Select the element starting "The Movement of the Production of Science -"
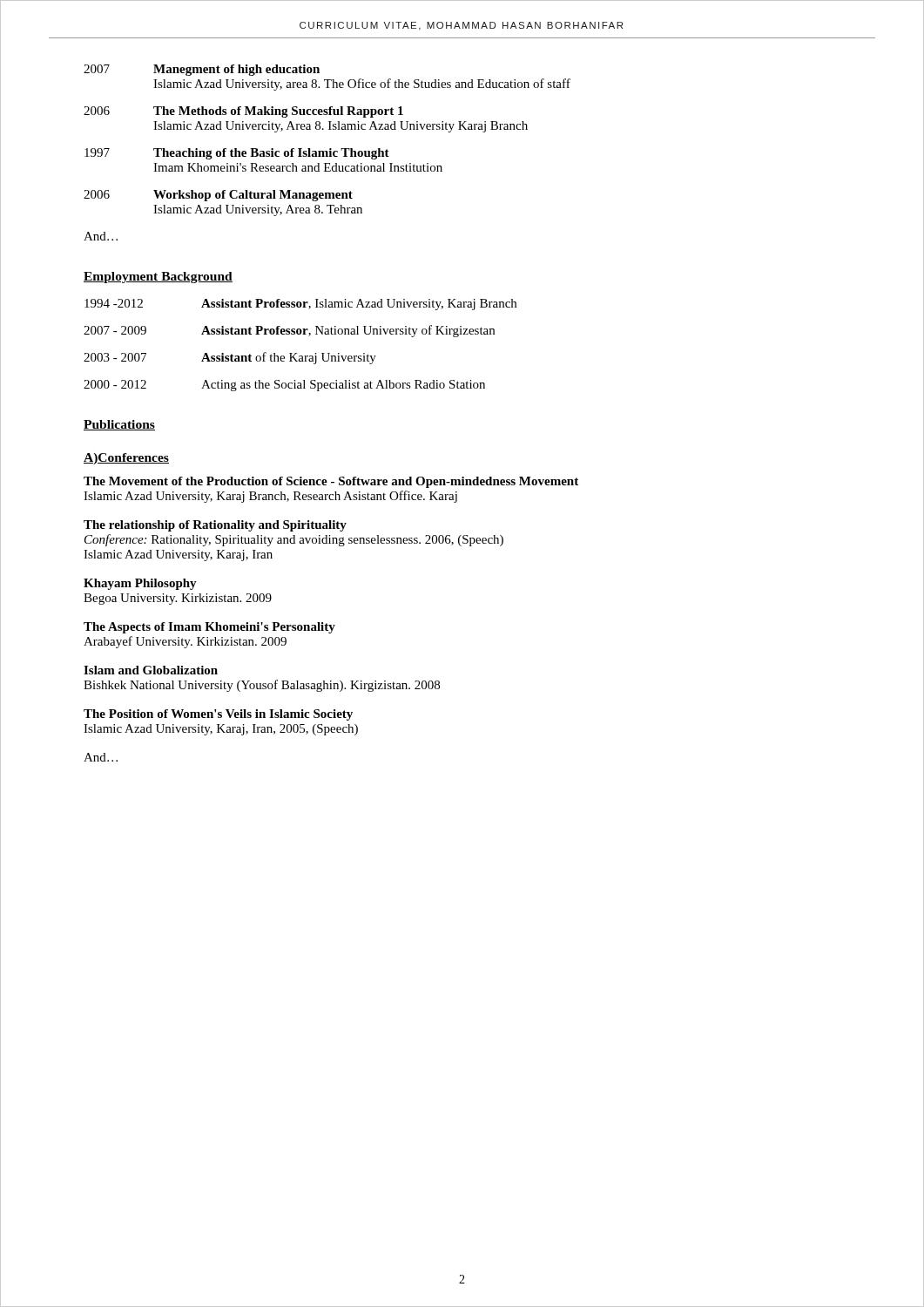Viewport: 924px width, 1307px height. [x=471, y=489]
